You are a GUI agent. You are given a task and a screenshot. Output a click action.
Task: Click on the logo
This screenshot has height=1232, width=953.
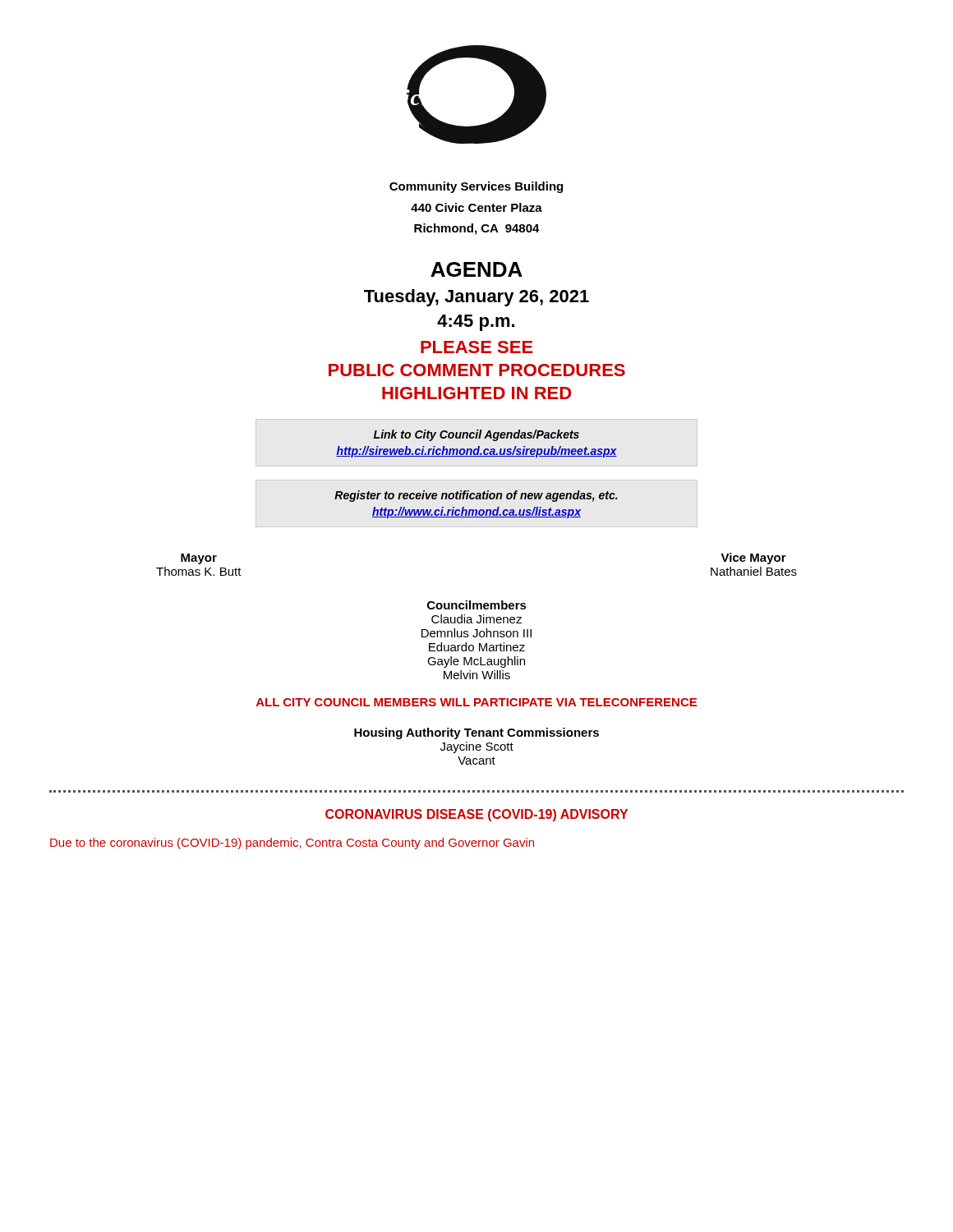click(476, 84)
